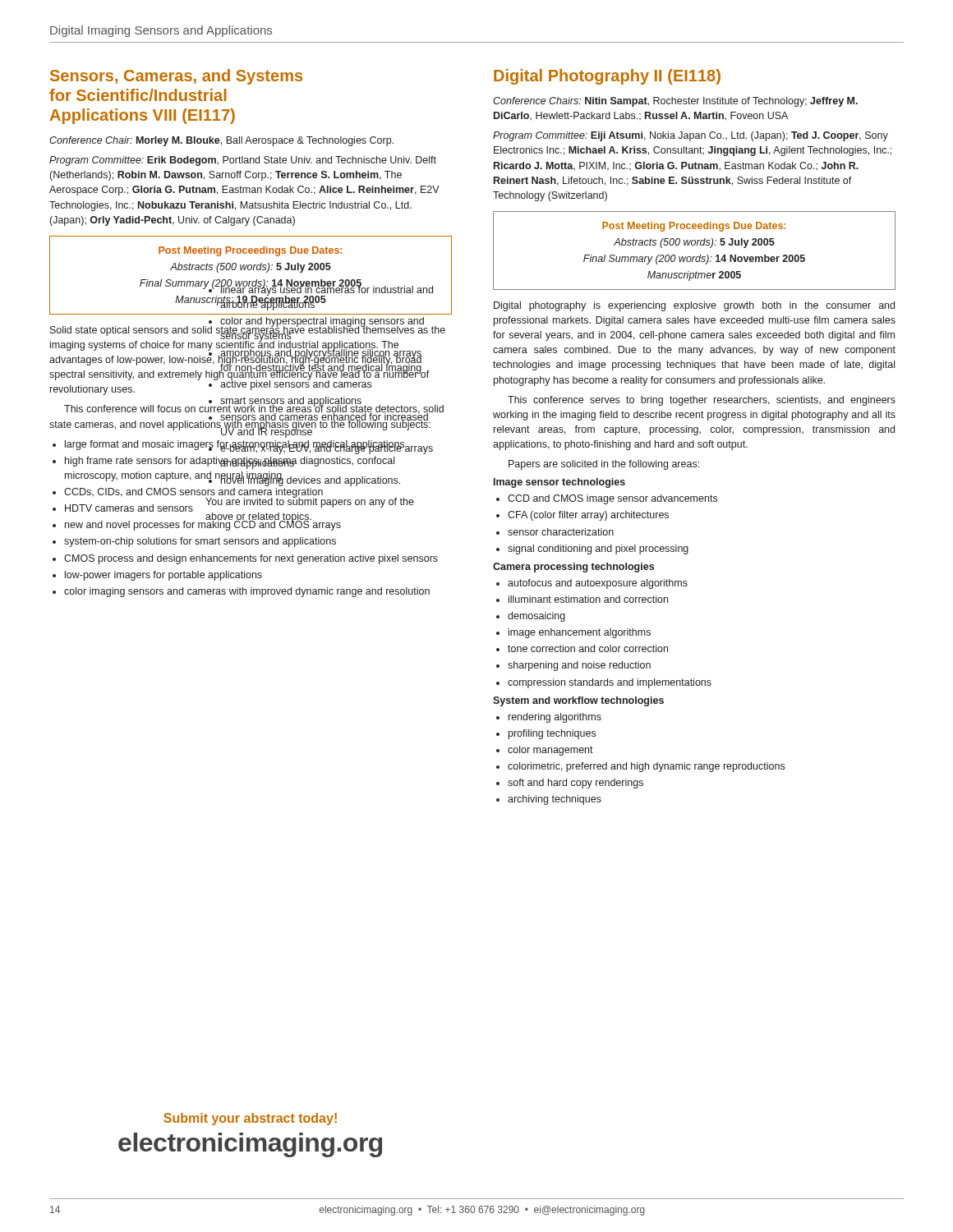The height and width of the screenshot is (1232, 953).
Task: Select the list item that says "CFA (color filter array)"
Action: pos(588,515)
